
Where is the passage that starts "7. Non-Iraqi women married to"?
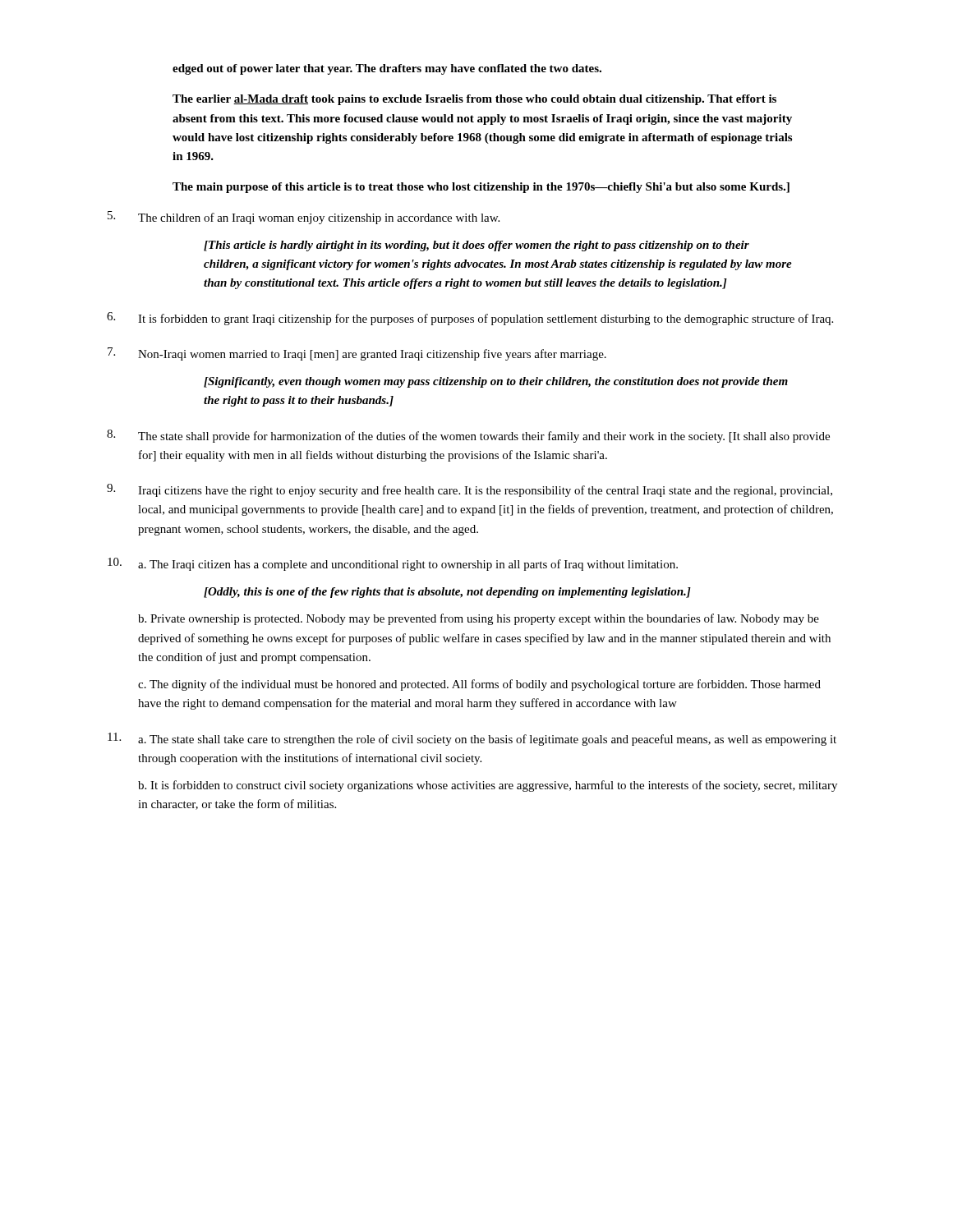click(476, 382)
